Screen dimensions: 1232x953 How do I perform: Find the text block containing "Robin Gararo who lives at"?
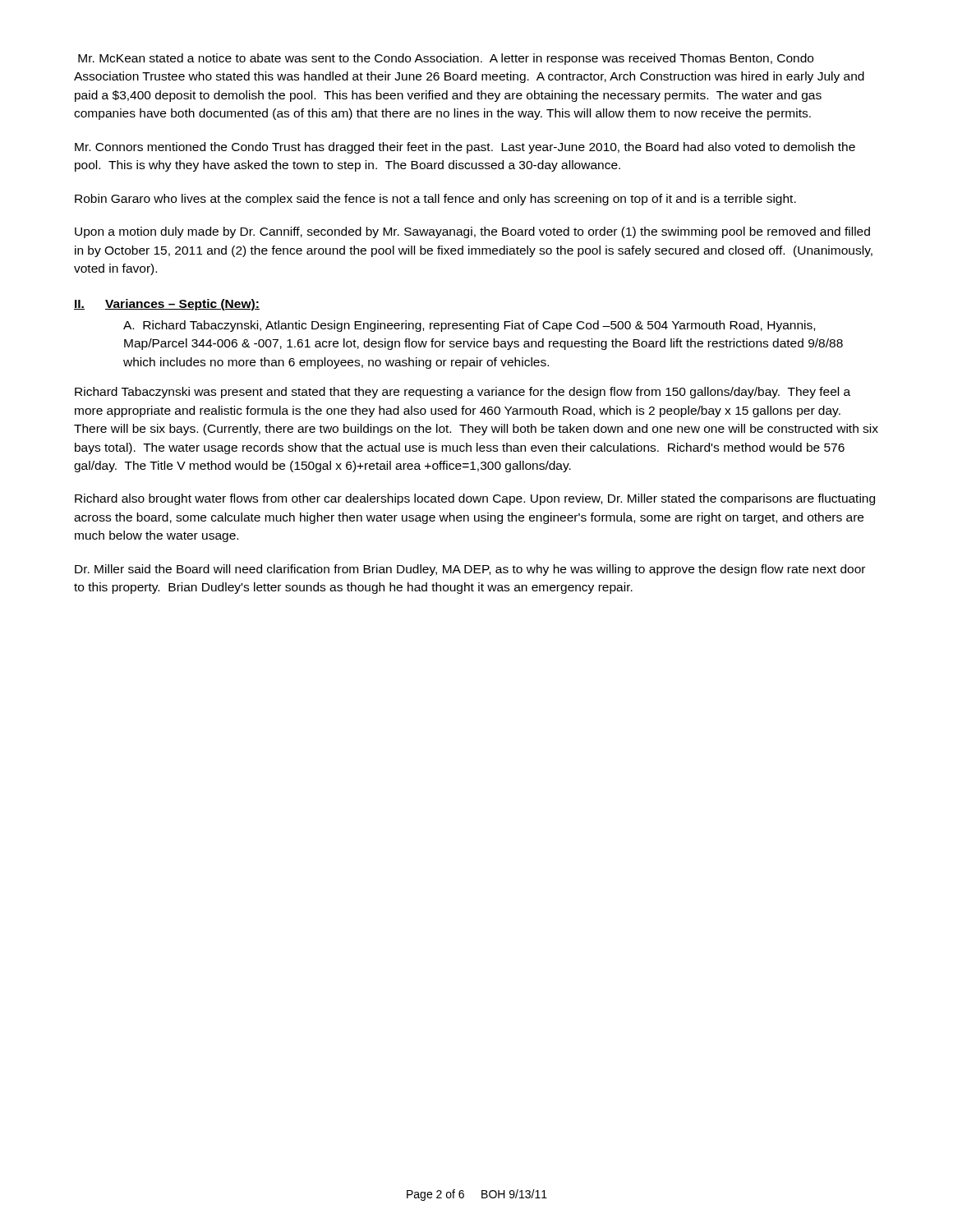[x=435, y=198]
